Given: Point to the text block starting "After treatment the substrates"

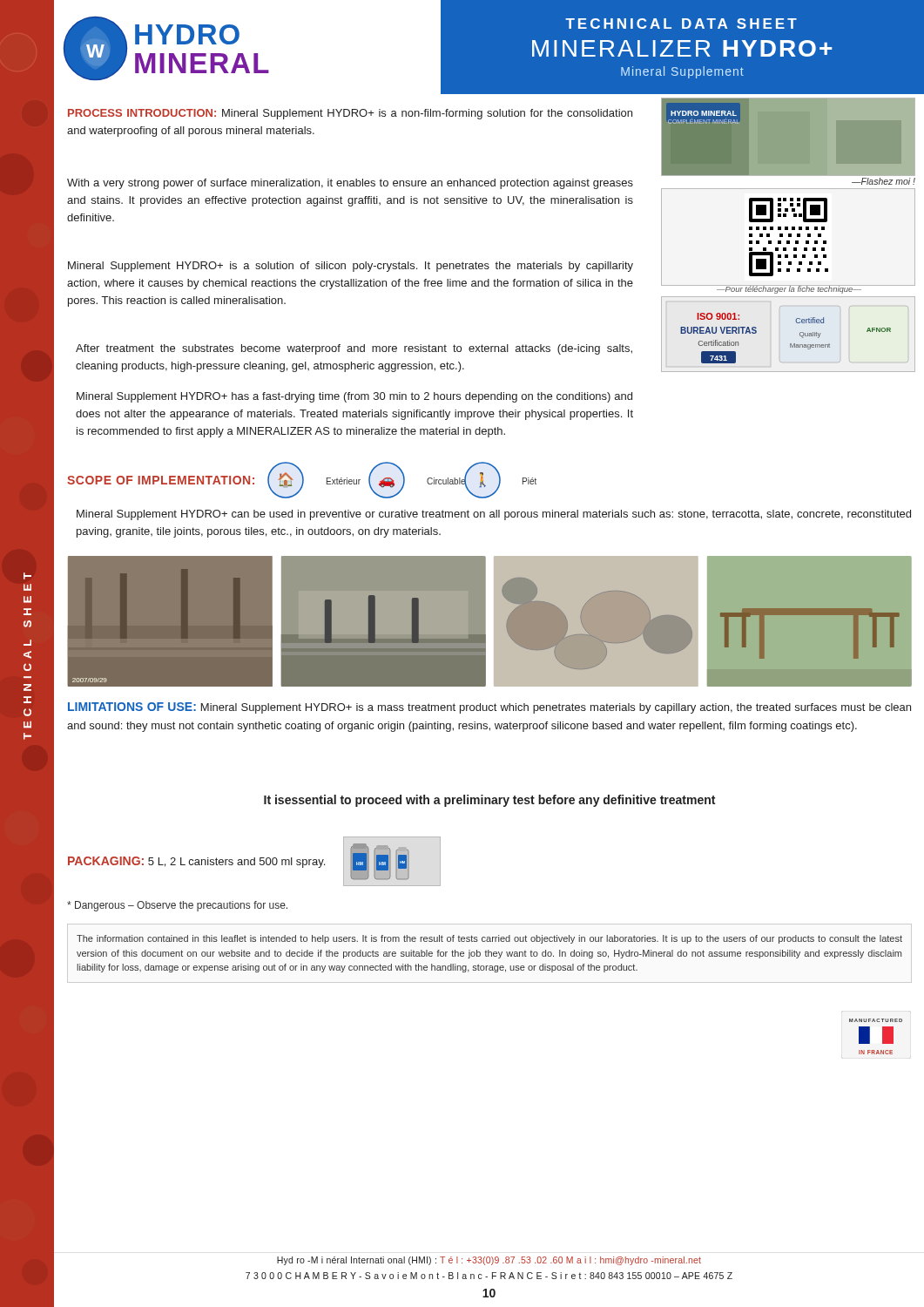Looking at the screenshot, I should (x=354, y=357).
